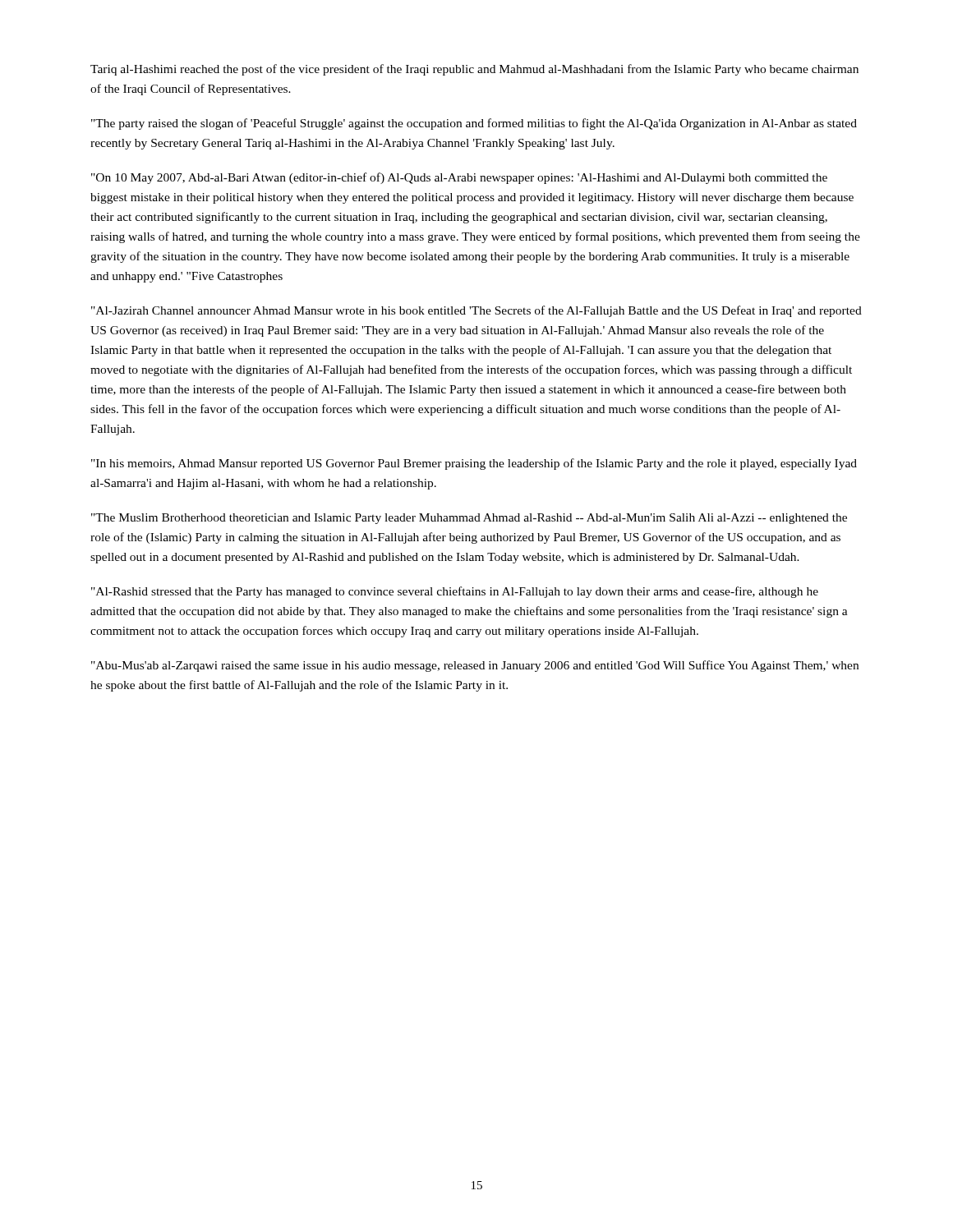Locate the region starting ""Al-Jazirah Channel announcer Ahmad Mansur wrote"
This screenshot has width=953, height=1232.
[476, 369]
